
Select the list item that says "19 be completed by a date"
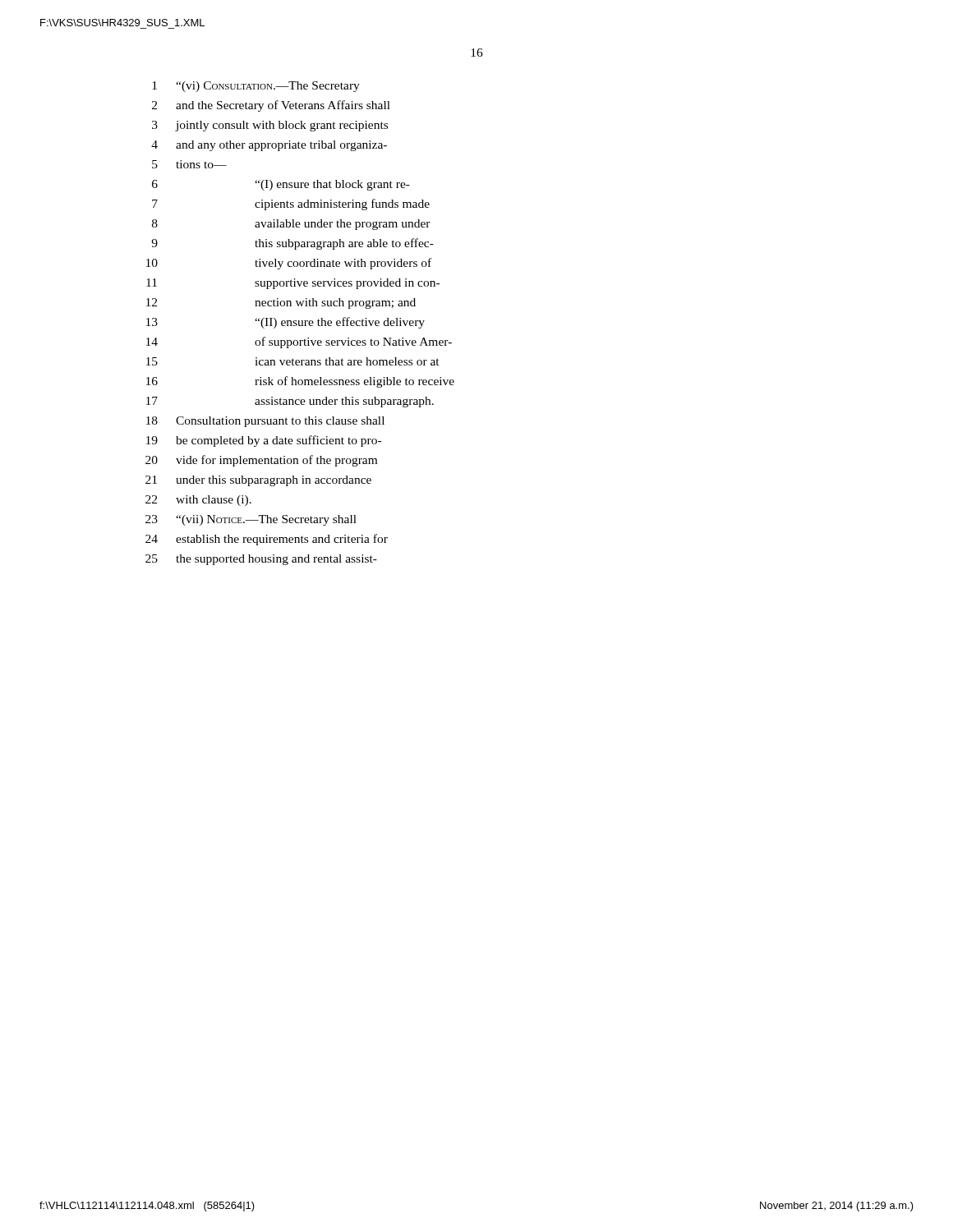coord(264,441)
